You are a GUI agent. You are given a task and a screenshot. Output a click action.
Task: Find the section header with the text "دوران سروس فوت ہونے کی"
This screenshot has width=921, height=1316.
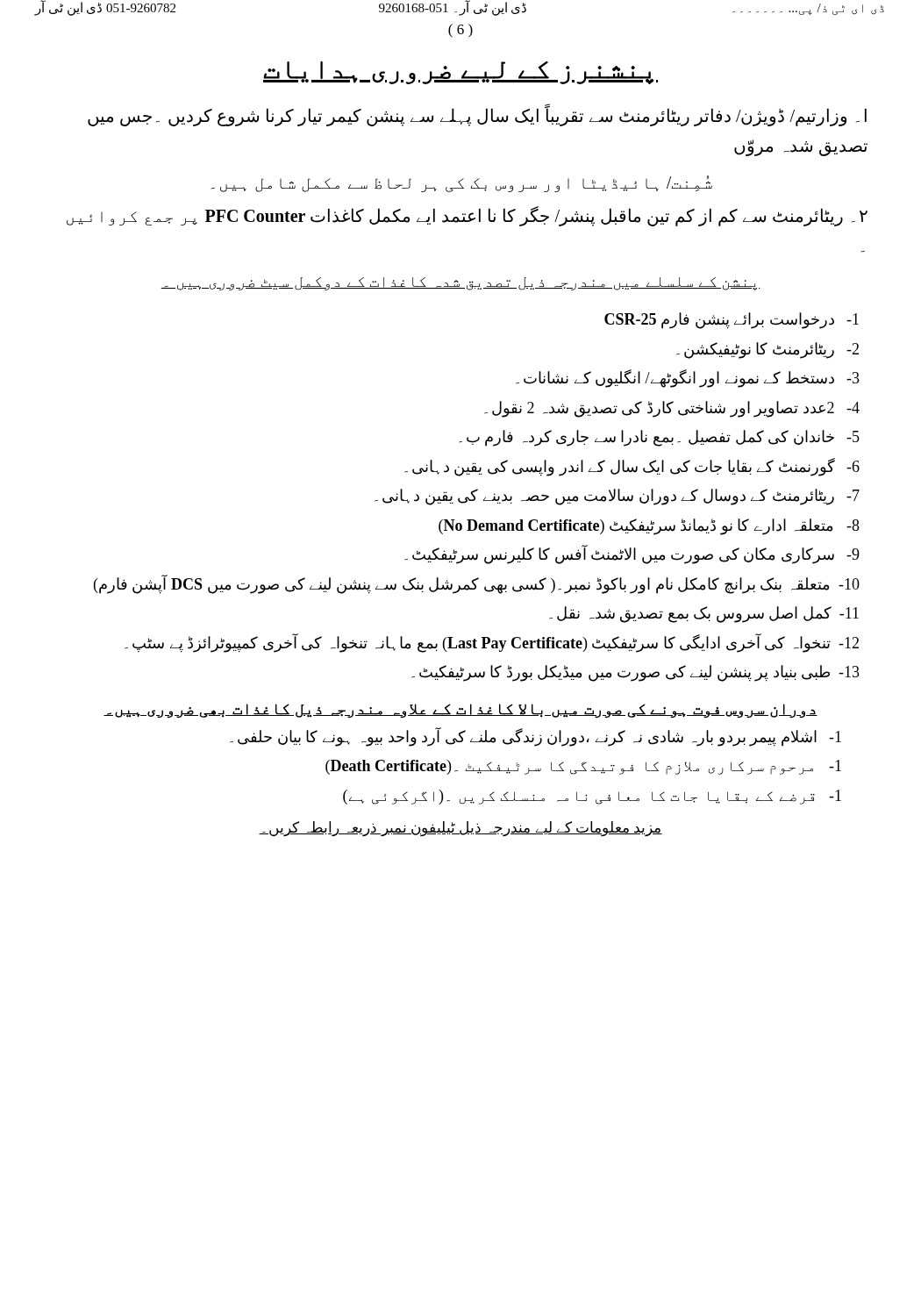(460, 709)
